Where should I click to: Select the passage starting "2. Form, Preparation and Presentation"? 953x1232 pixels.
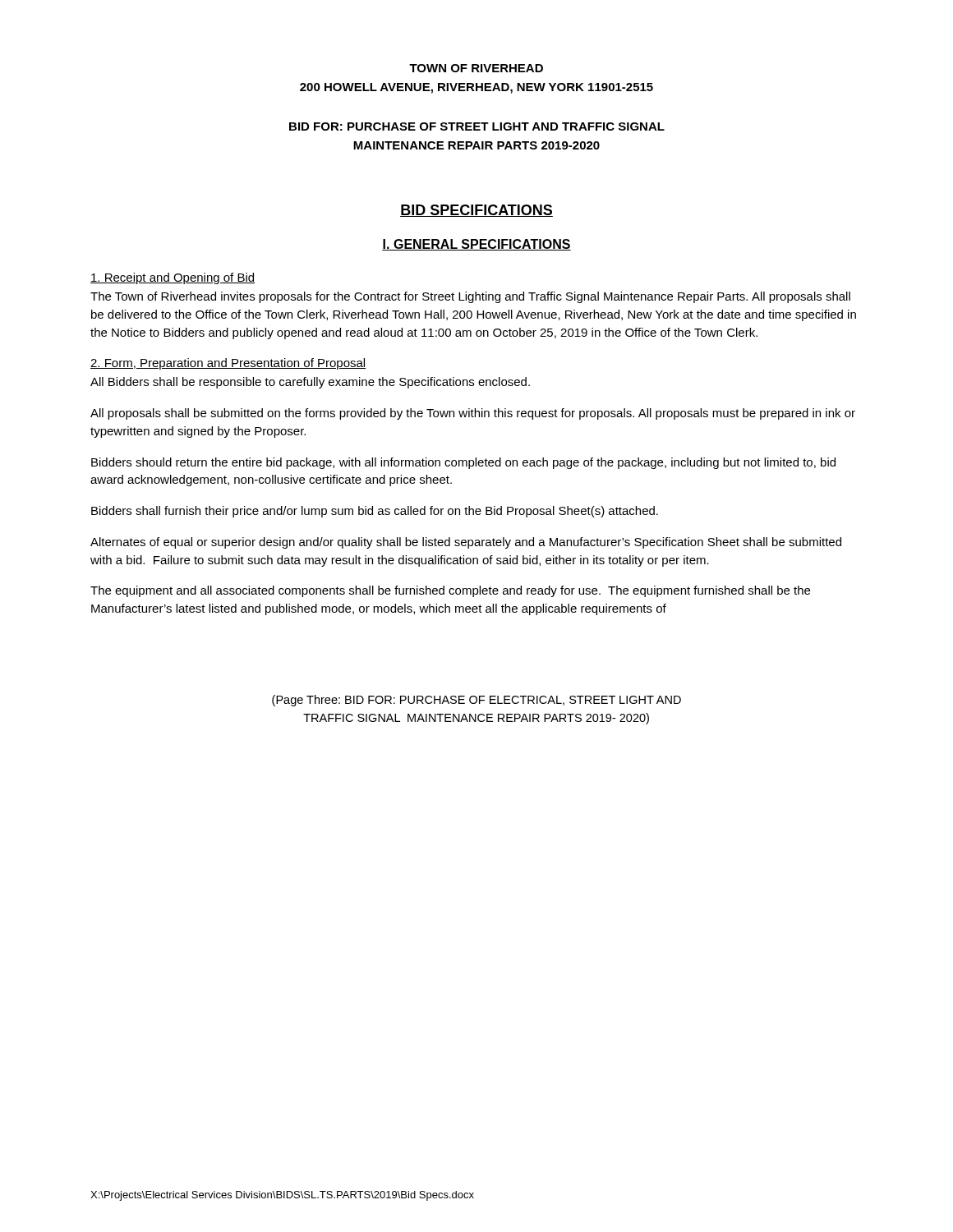[228, 363]
